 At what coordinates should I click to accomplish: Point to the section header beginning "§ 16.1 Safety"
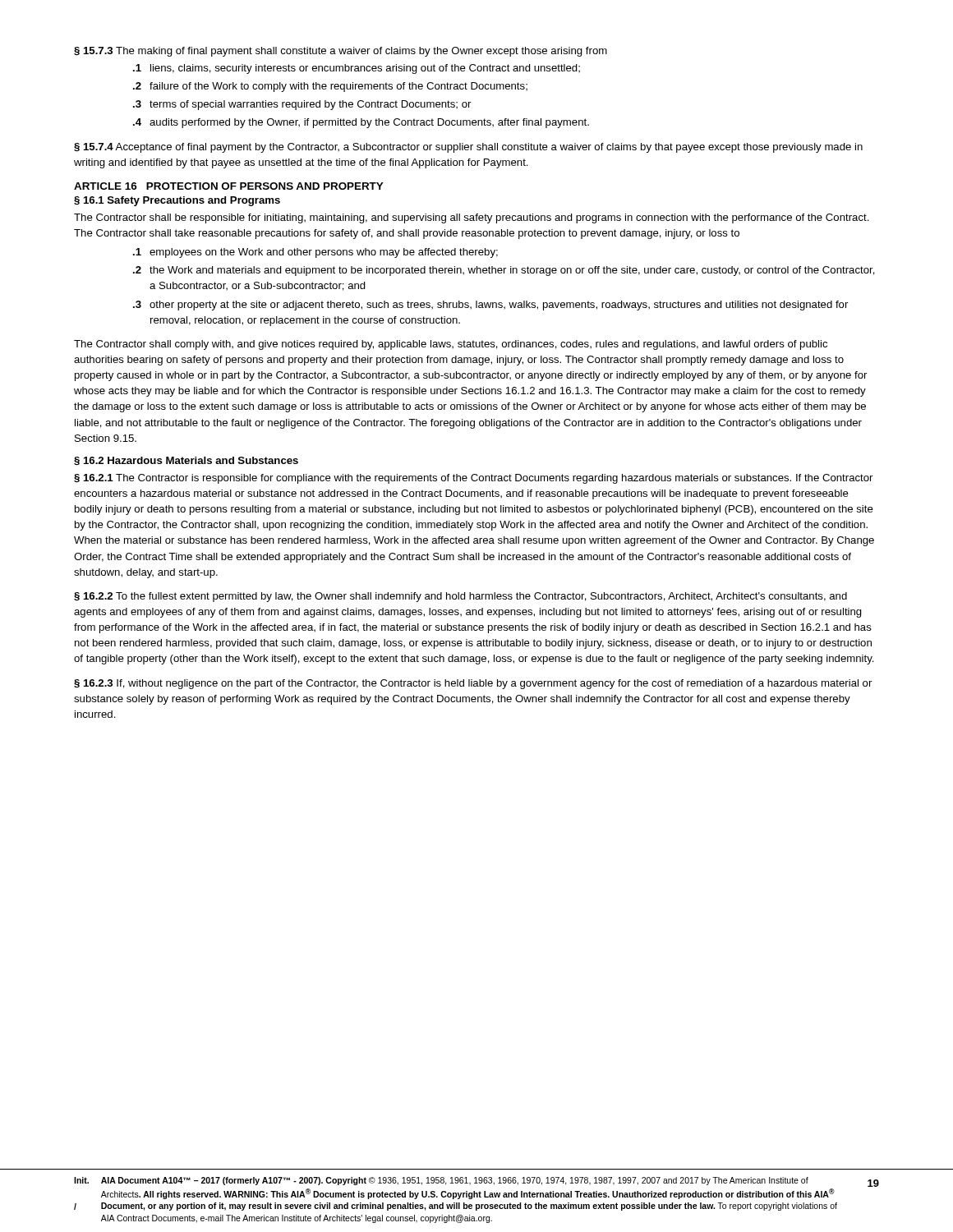point(177,200)
